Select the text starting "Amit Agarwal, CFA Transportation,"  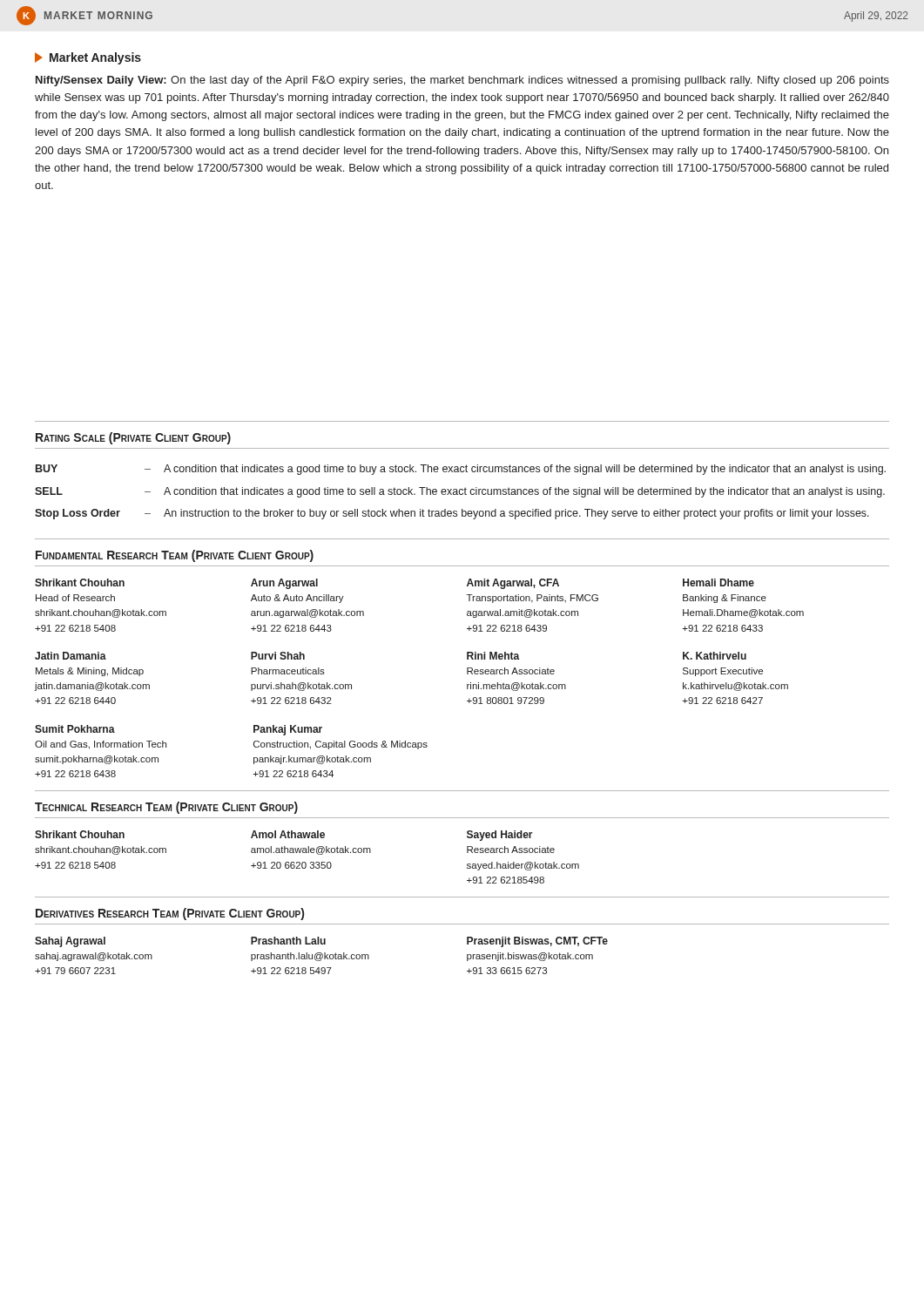click(570, 606)
